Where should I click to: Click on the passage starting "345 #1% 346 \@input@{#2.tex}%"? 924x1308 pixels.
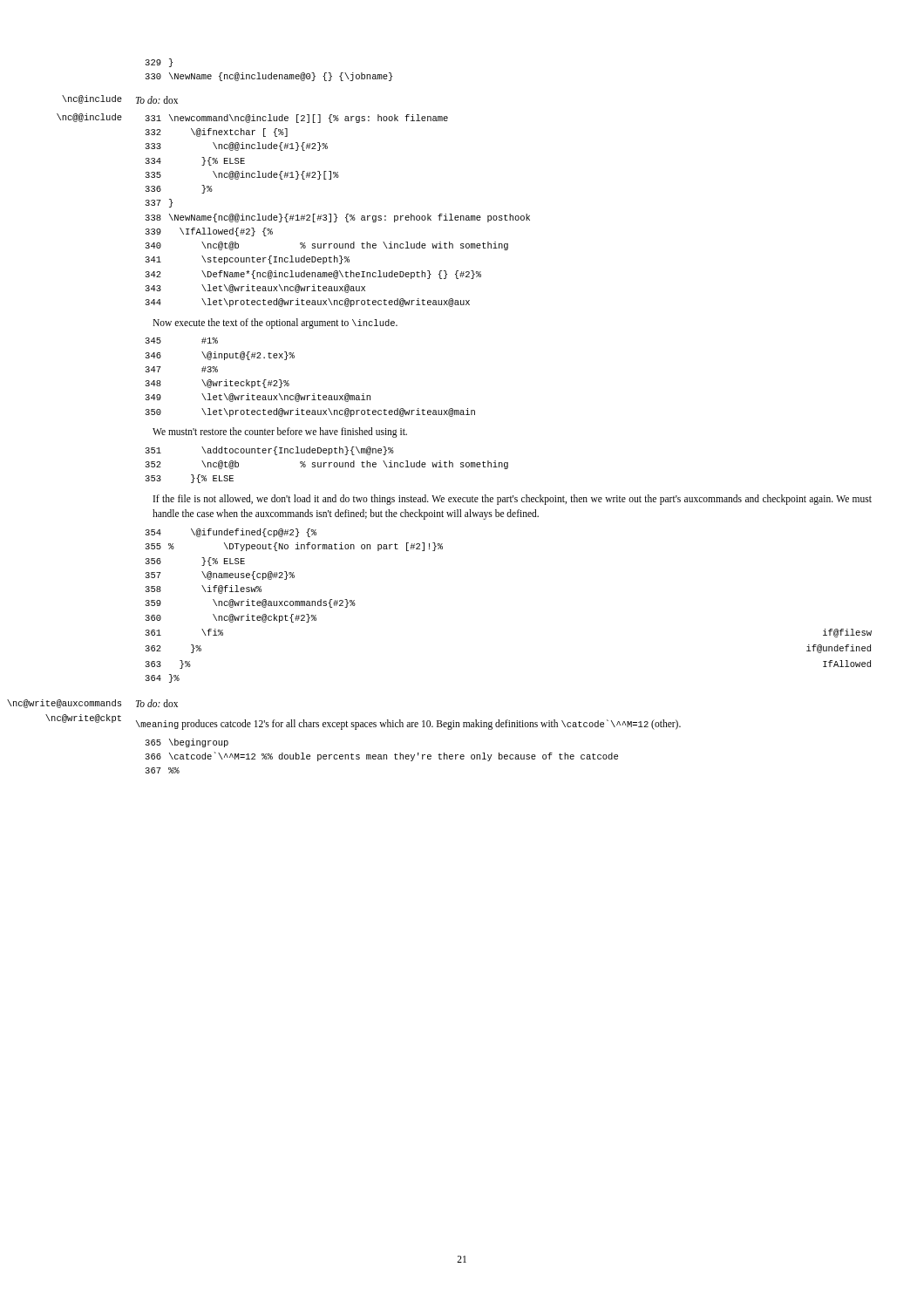tap(156, 340)
